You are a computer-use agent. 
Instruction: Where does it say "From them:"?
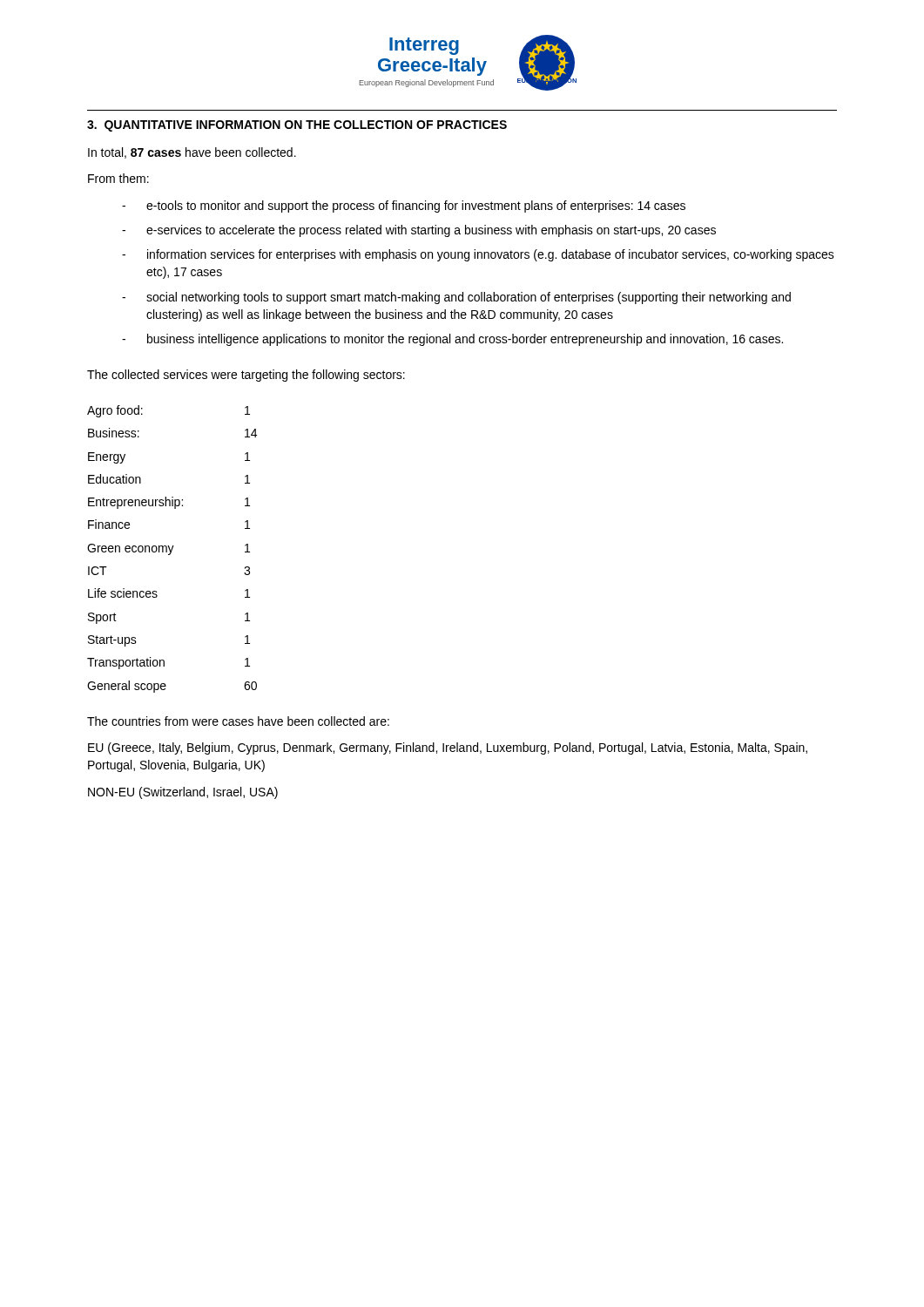click(x=118, y=179)
